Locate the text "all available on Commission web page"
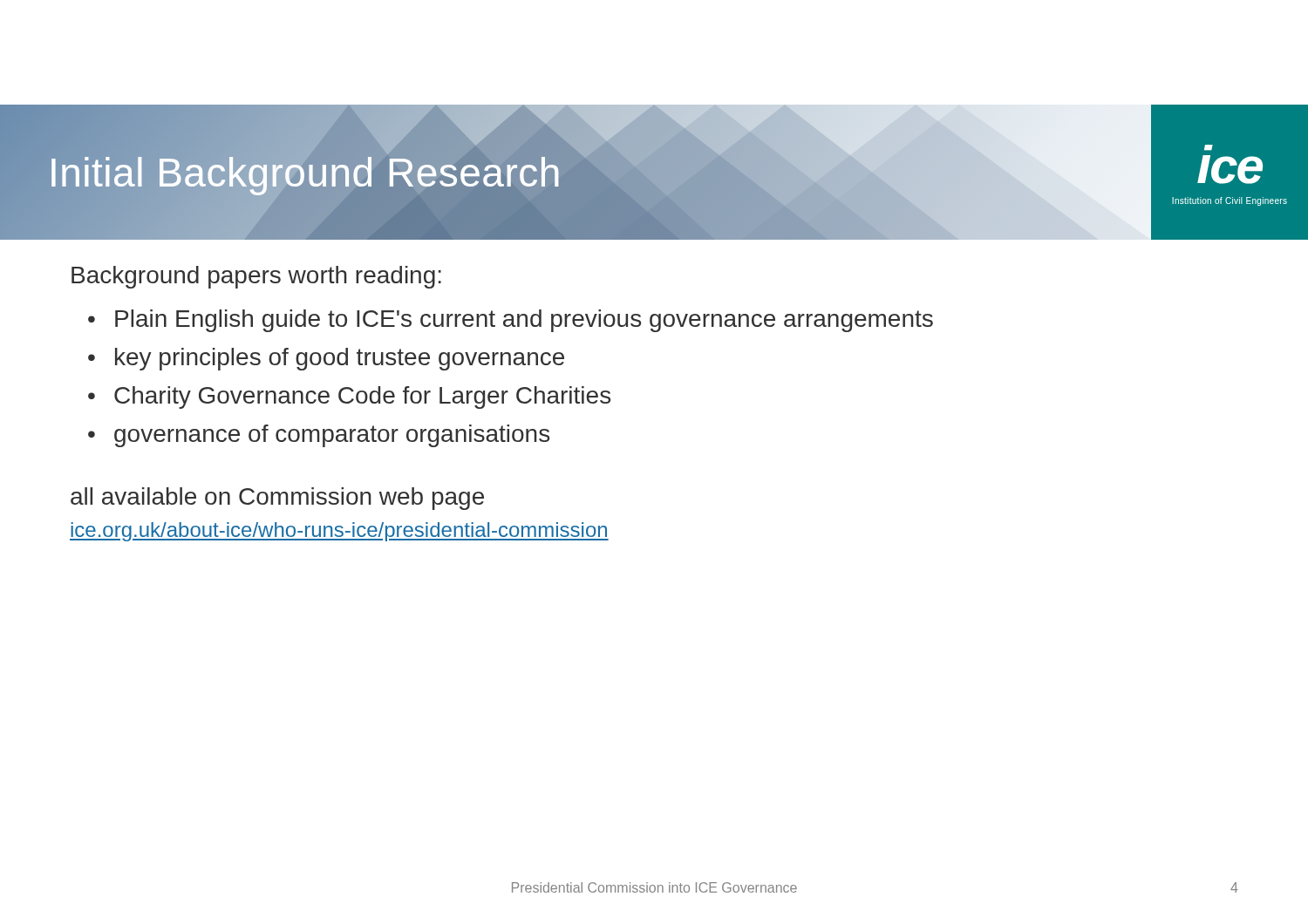The image size is (1308, 924). click(x=277, y=496)
